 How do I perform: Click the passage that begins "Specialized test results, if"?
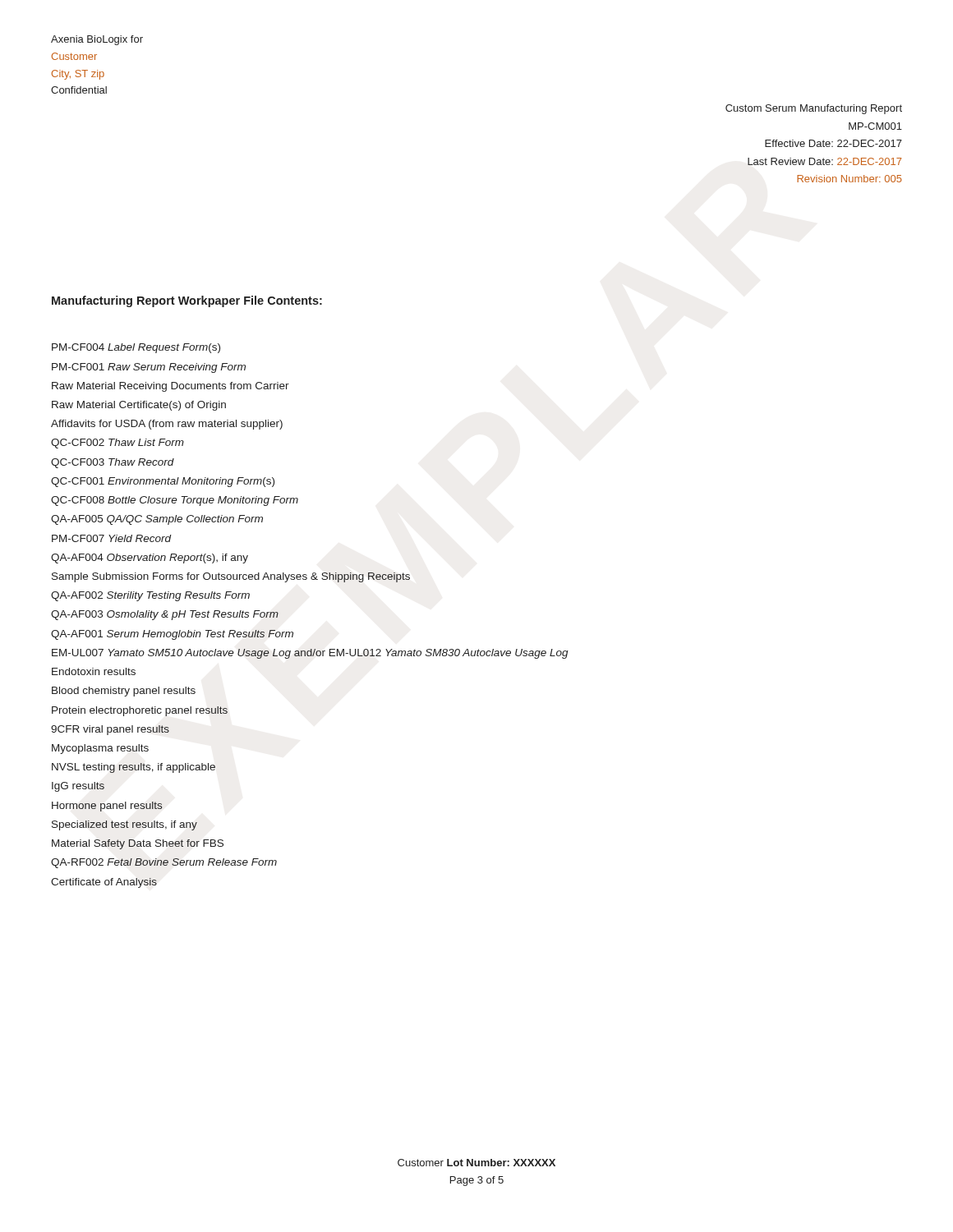coord(124,824)
